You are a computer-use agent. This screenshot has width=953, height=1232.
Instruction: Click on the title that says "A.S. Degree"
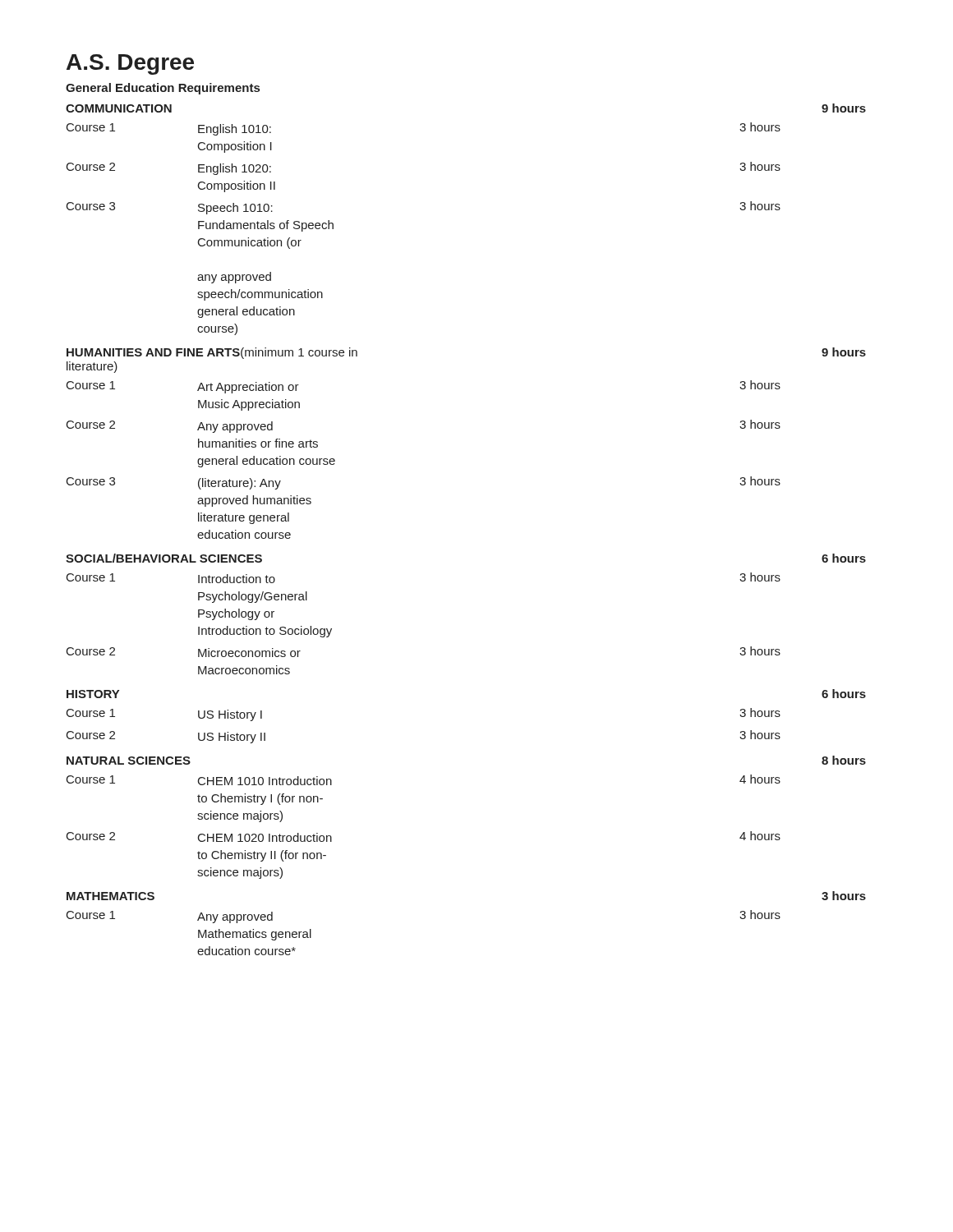pos(130,62)
